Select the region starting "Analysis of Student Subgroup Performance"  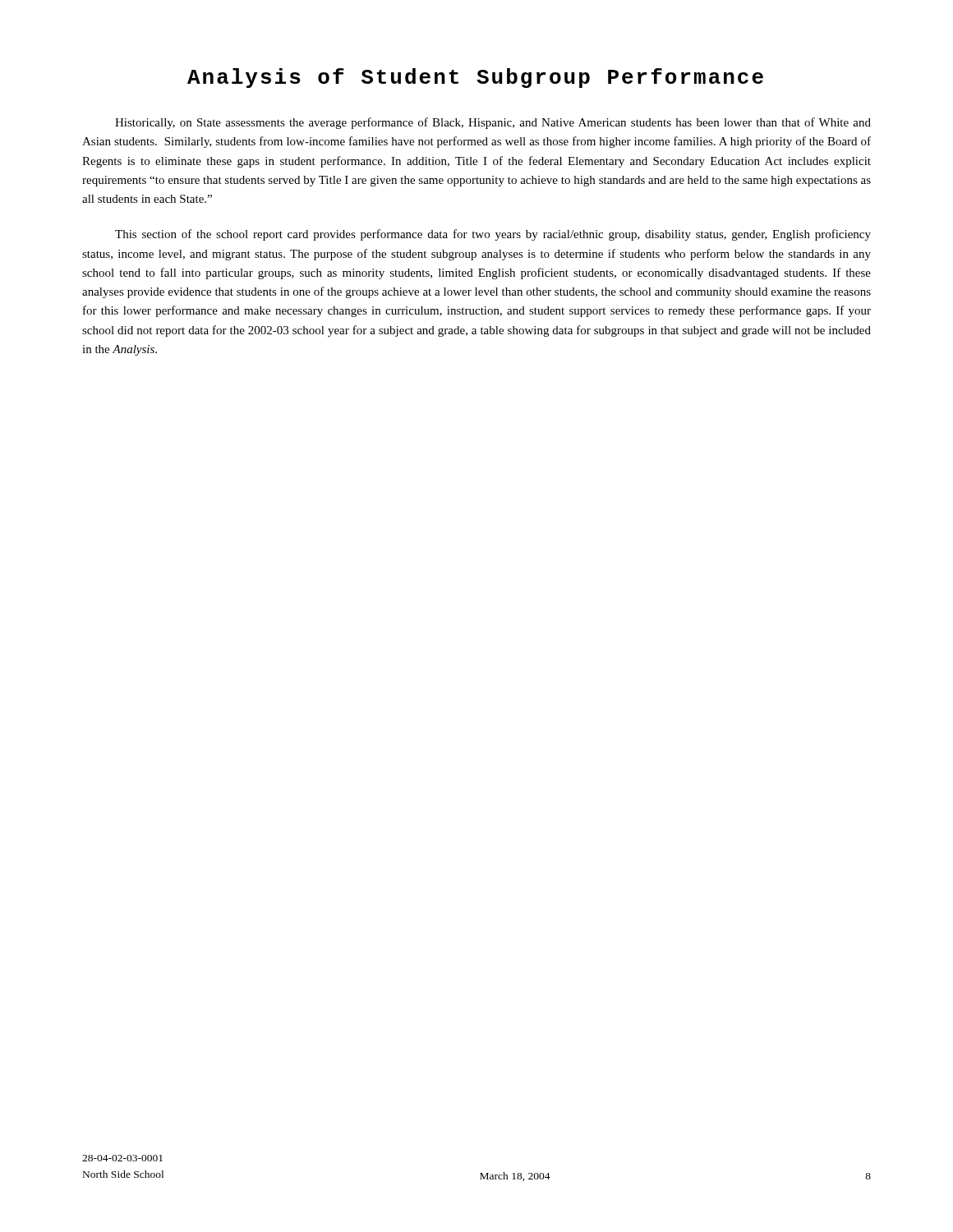476,78
